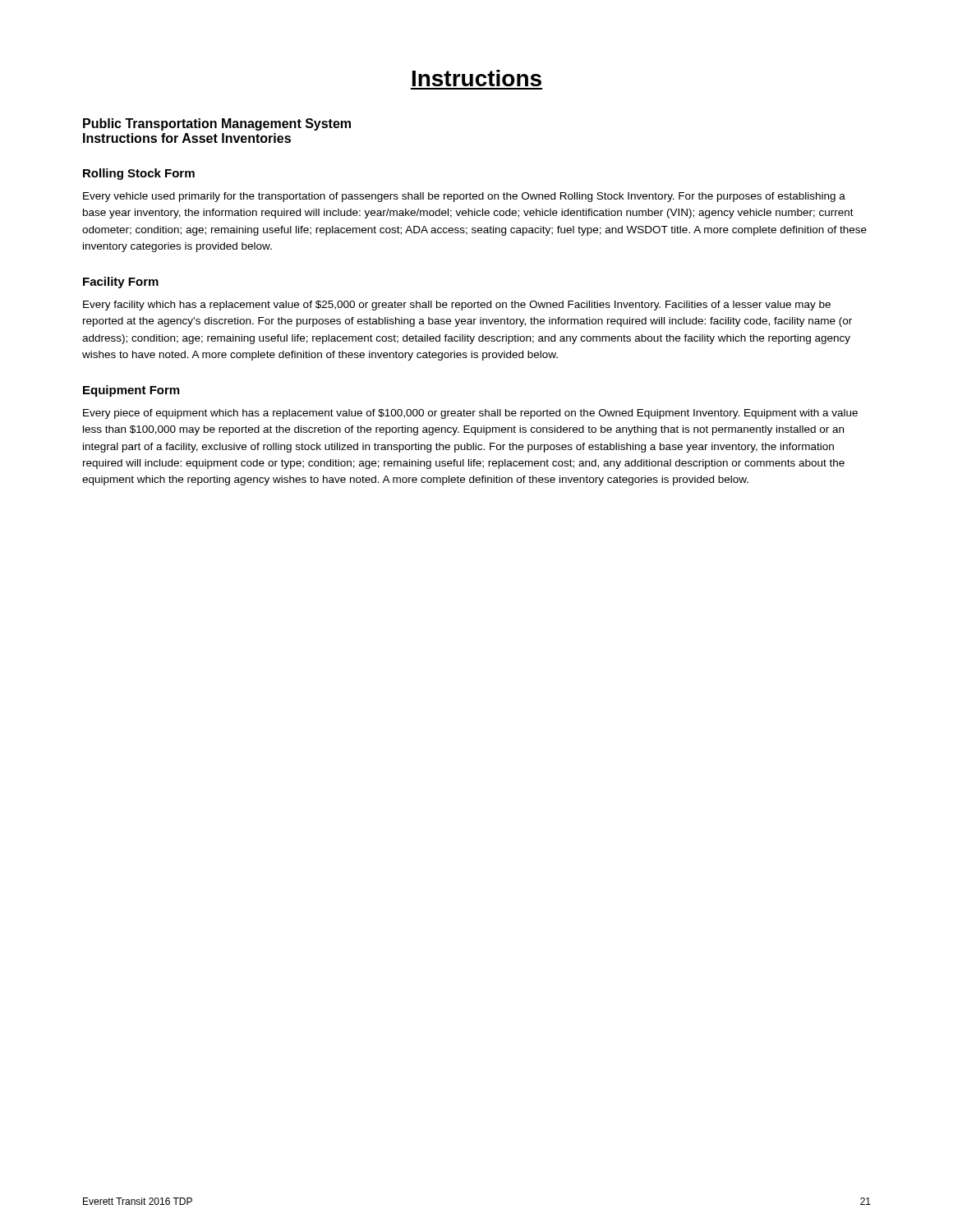The image size is (953, 1232).
Task: Find the text block starting "Every facility which has a replacement value of"
Action: point(476,330)
